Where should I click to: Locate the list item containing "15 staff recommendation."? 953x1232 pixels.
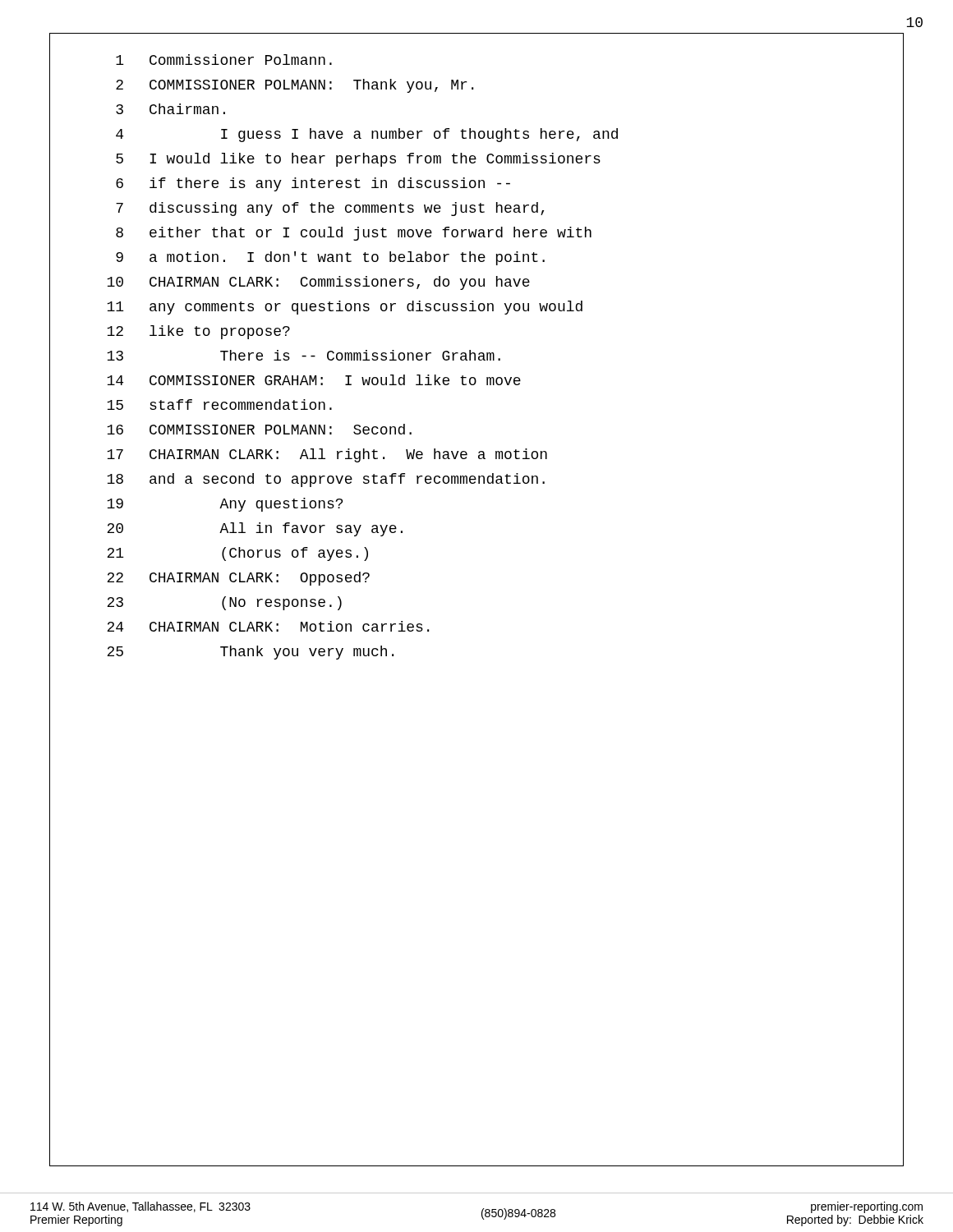pyautogui.click(x=219, y=405)
